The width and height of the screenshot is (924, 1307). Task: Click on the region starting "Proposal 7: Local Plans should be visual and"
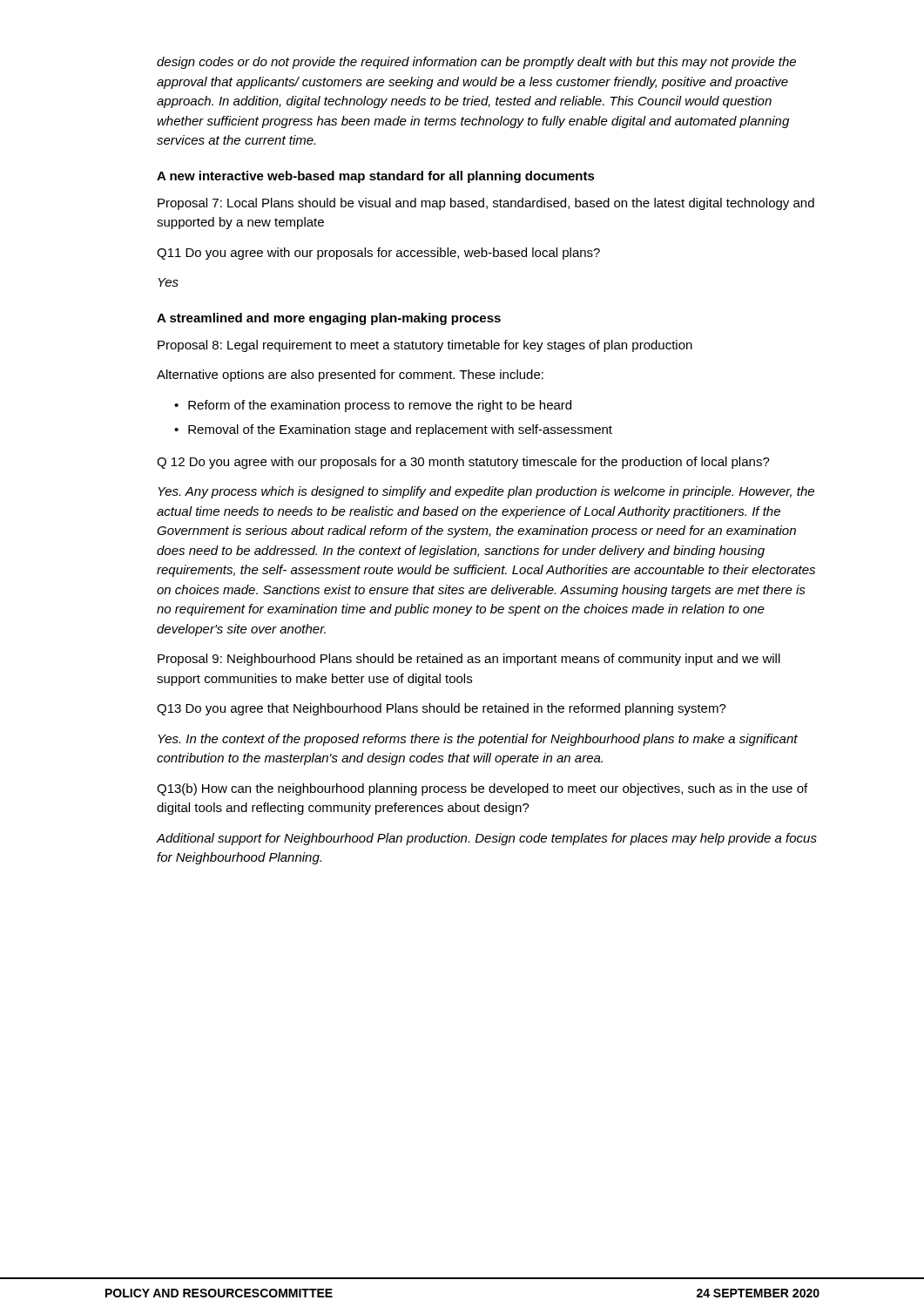[488, 213]
